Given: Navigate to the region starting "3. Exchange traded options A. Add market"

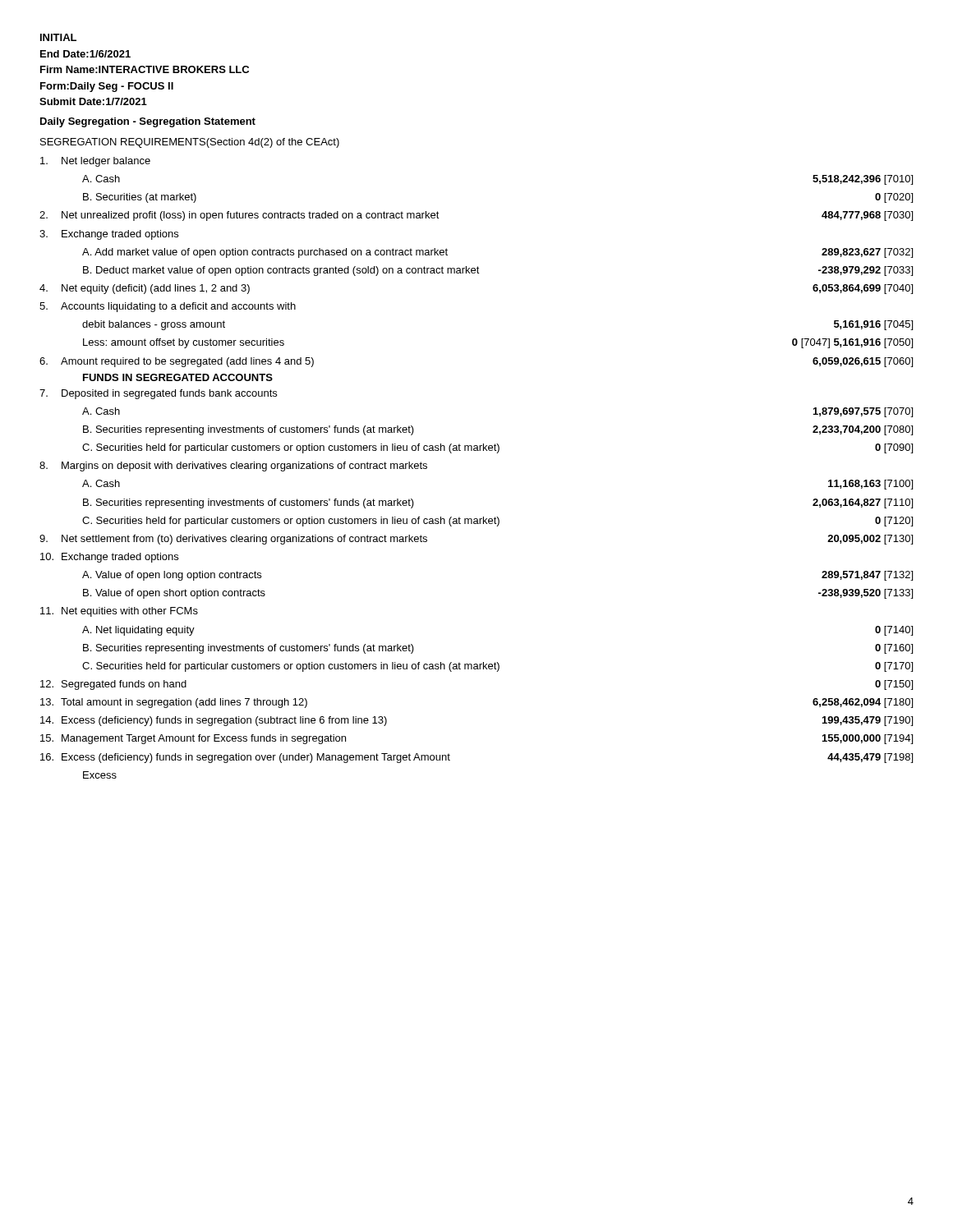Looking at the screenshot, I should tap(109, 235).
